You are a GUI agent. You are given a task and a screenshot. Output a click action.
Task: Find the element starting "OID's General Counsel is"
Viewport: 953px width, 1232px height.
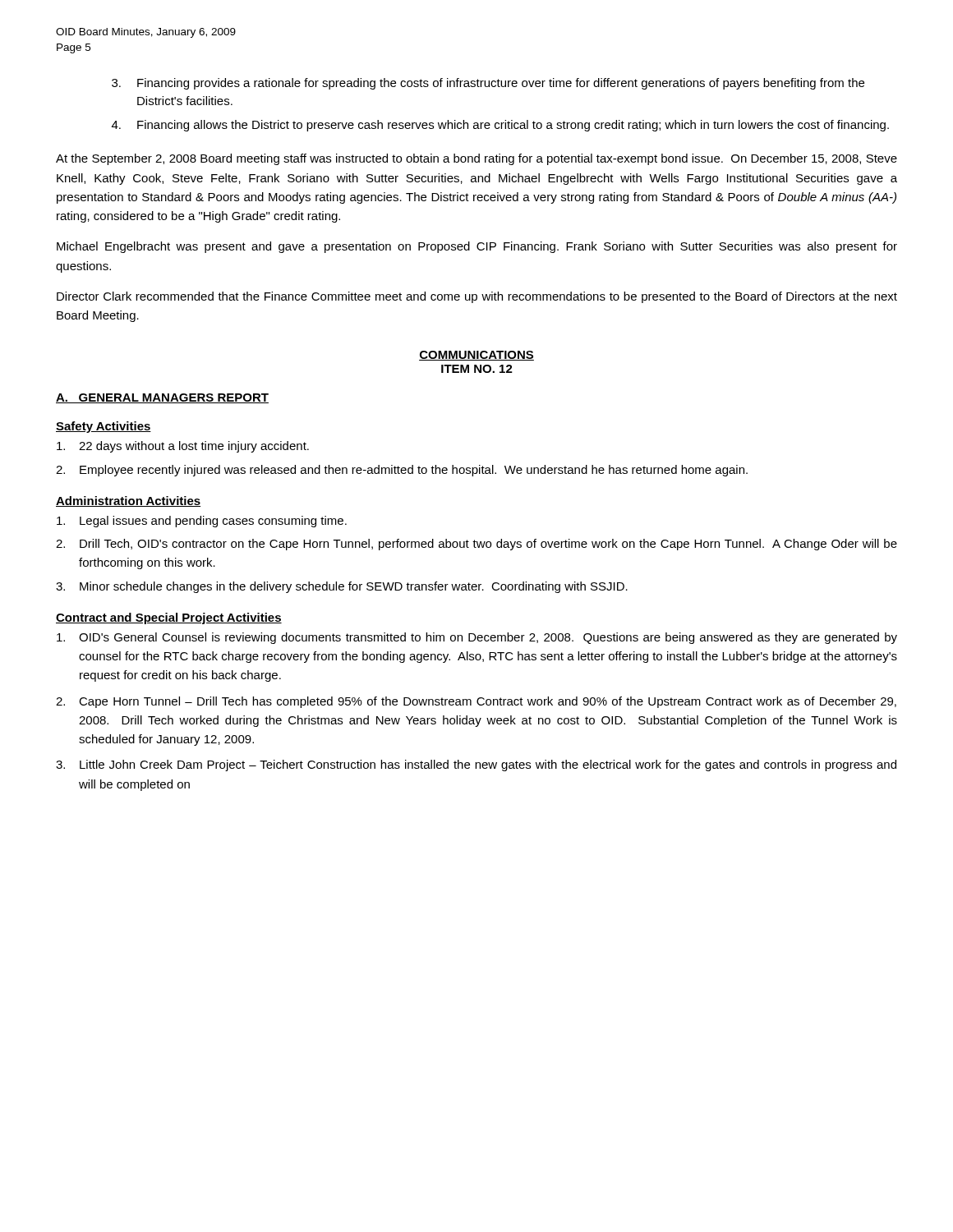point(476,656)
